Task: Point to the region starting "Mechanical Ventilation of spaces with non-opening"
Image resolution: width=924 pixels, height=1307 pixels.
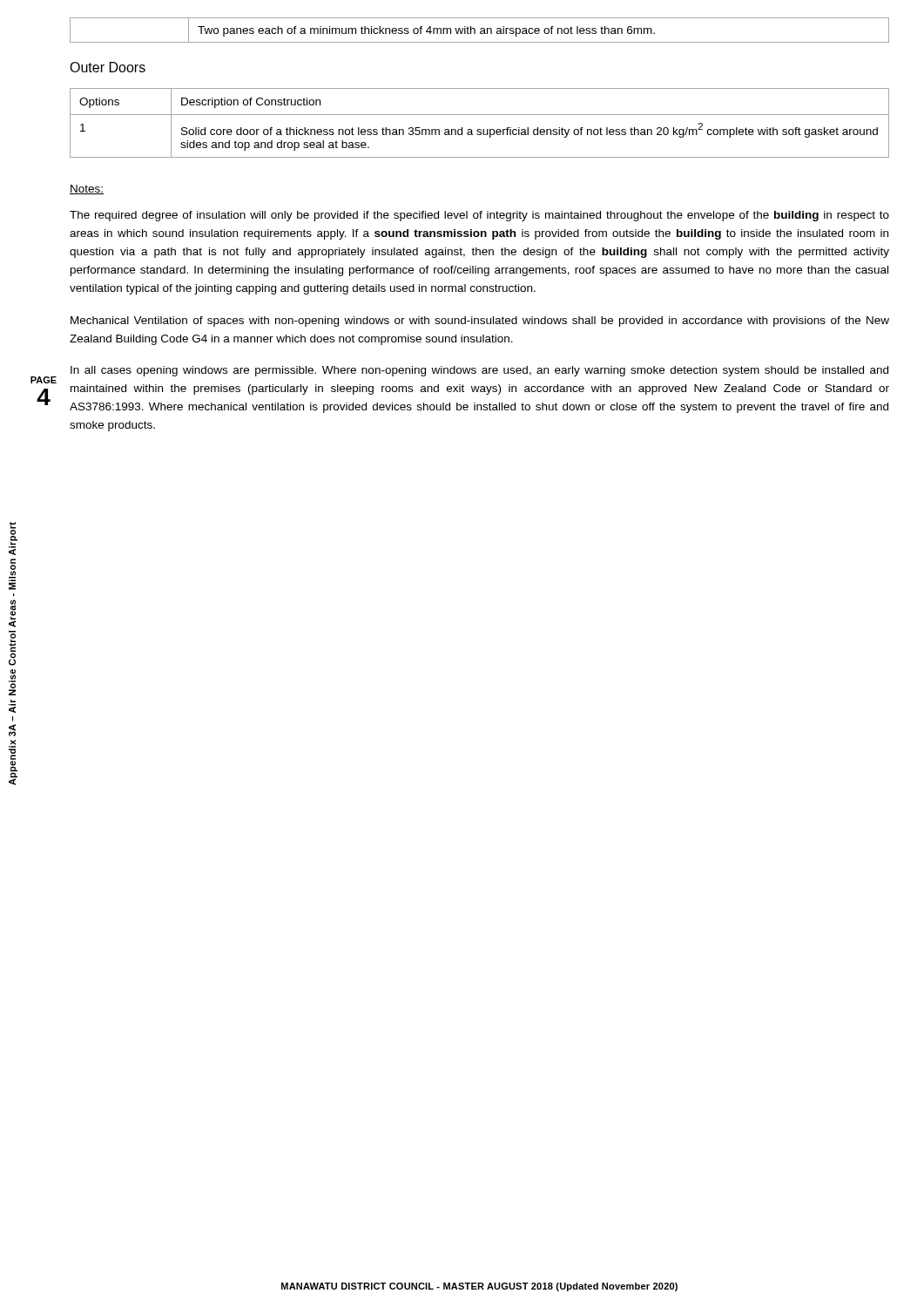Action: [479, 330]
